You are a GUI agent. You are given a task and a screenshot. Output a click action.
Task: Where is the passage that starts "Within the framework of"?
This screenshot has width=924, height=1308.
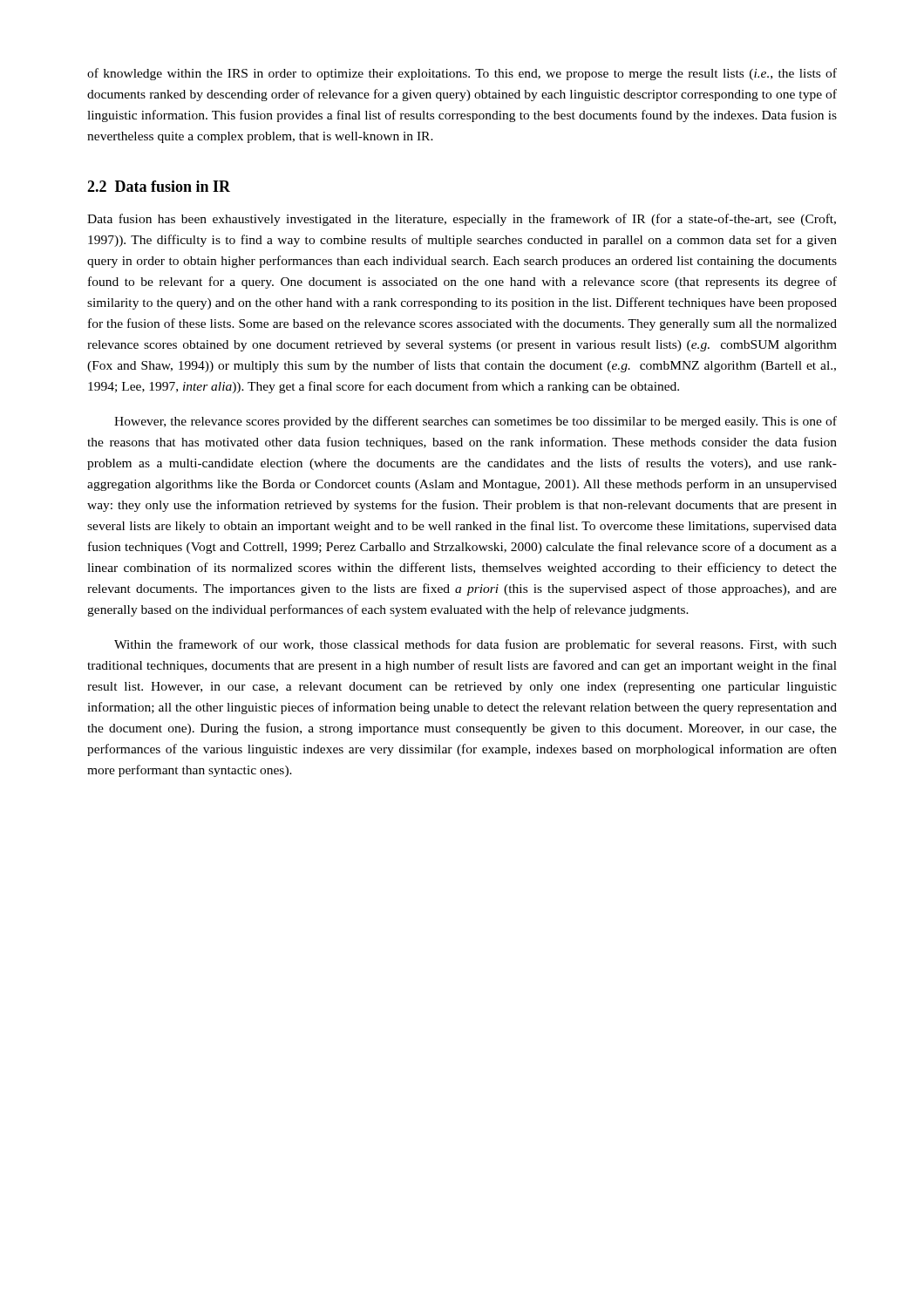coord(462,707)
